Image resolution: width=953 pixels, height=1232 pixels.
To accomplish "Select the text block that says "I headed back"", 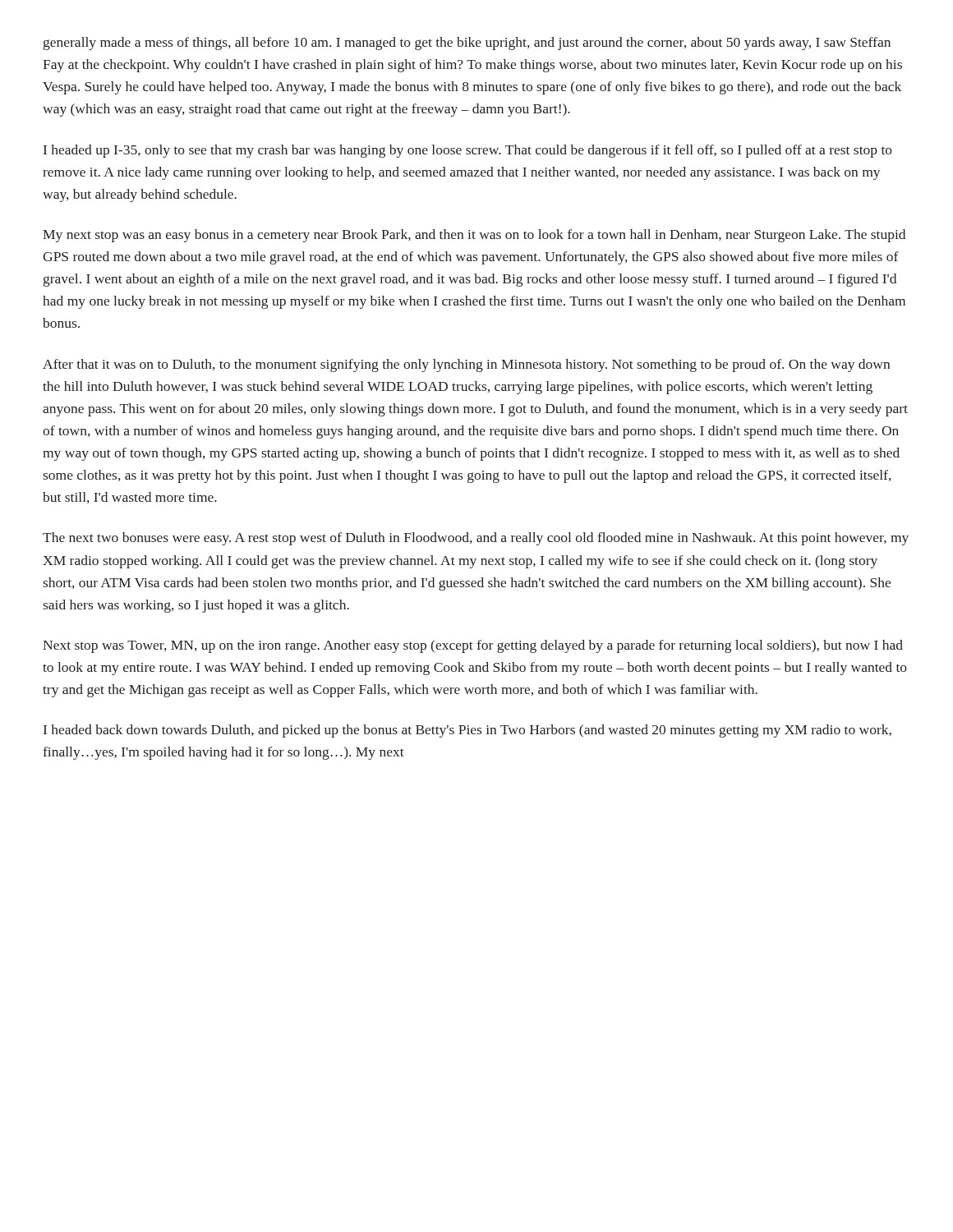I will pyautogui.click(x=467, y=741).
